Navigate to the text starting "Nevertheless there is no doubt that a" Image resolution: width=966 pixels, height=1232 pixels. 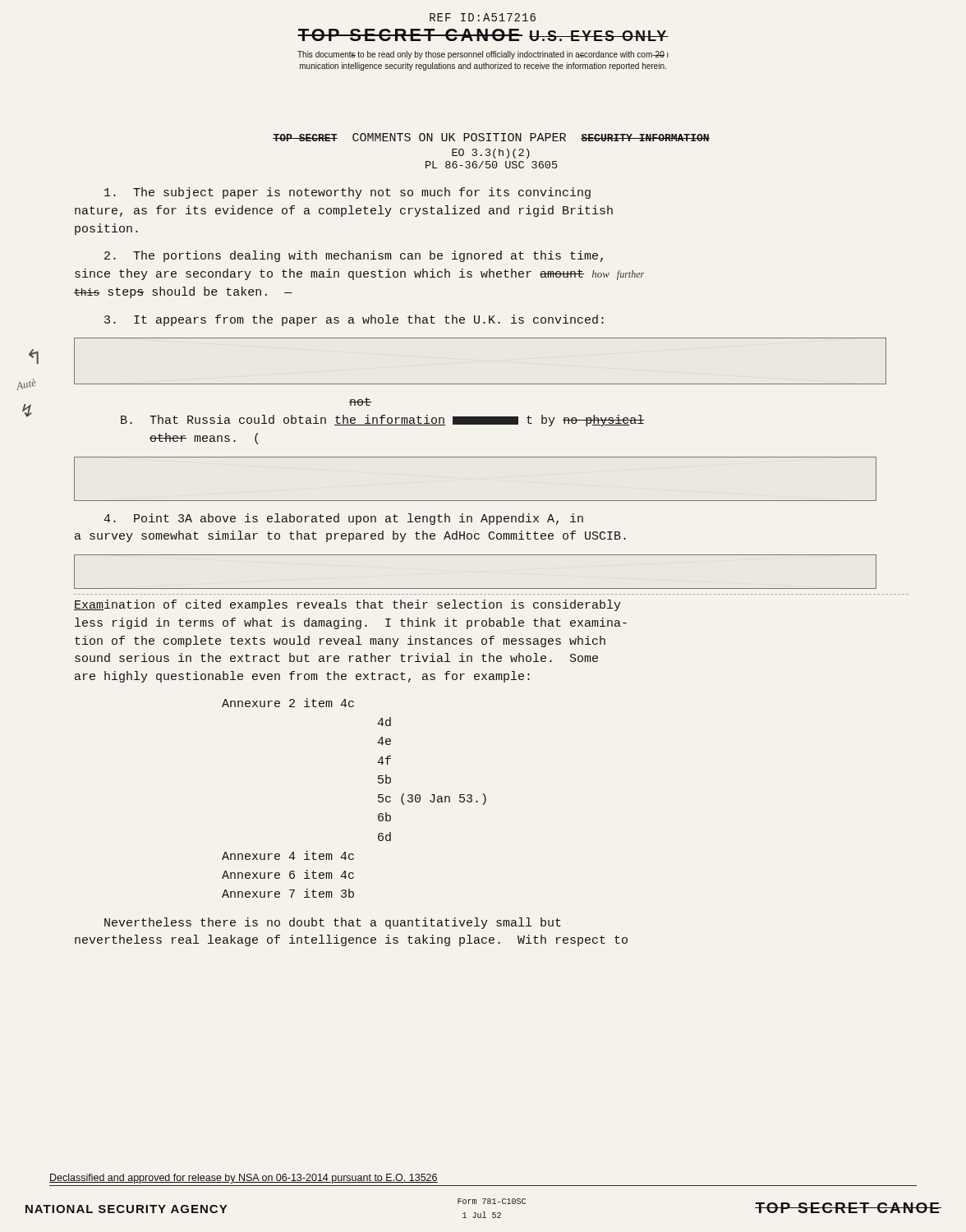351,932
